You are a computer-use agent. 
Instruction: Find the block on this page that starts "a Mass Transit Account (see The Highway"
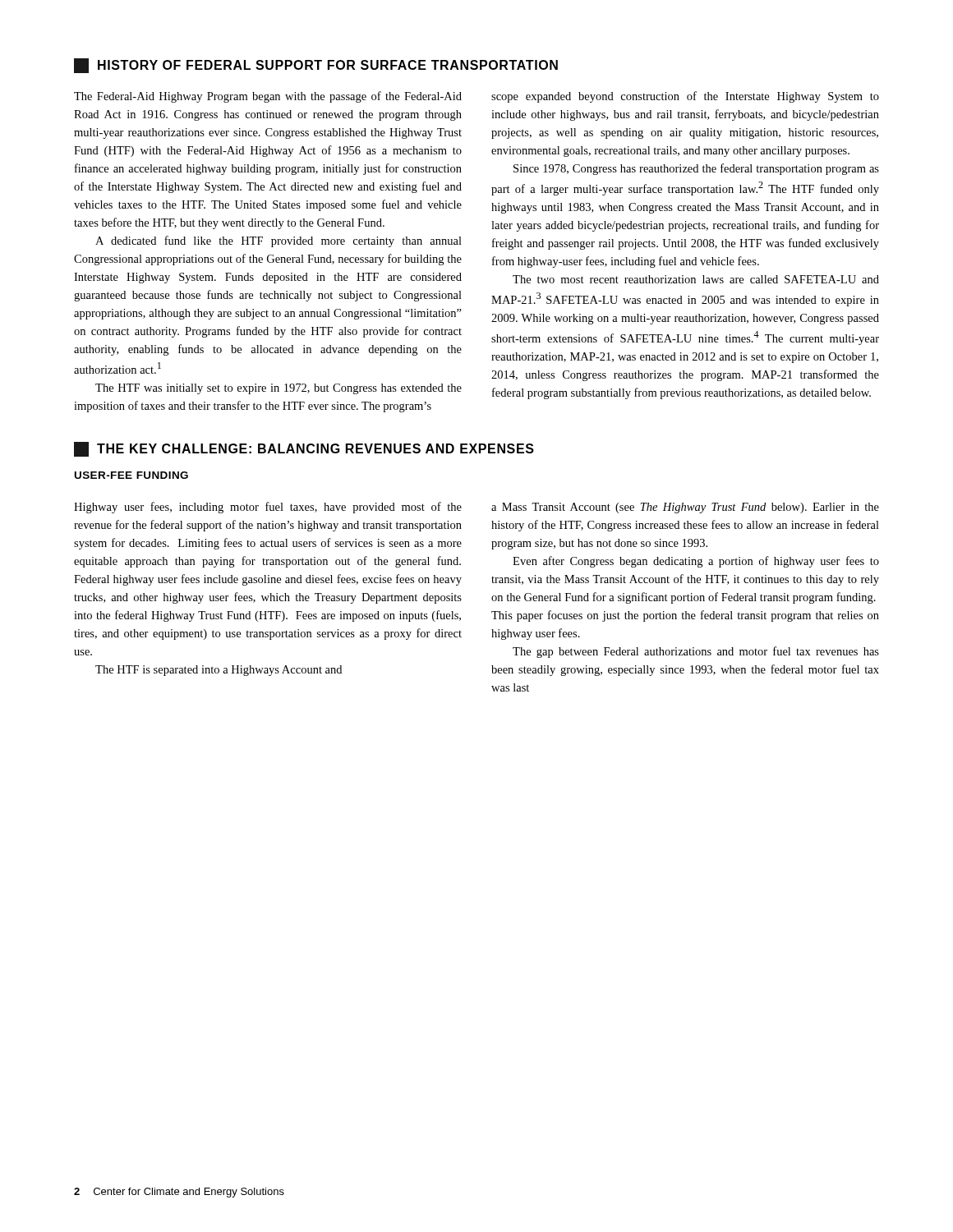pos(685,525)
